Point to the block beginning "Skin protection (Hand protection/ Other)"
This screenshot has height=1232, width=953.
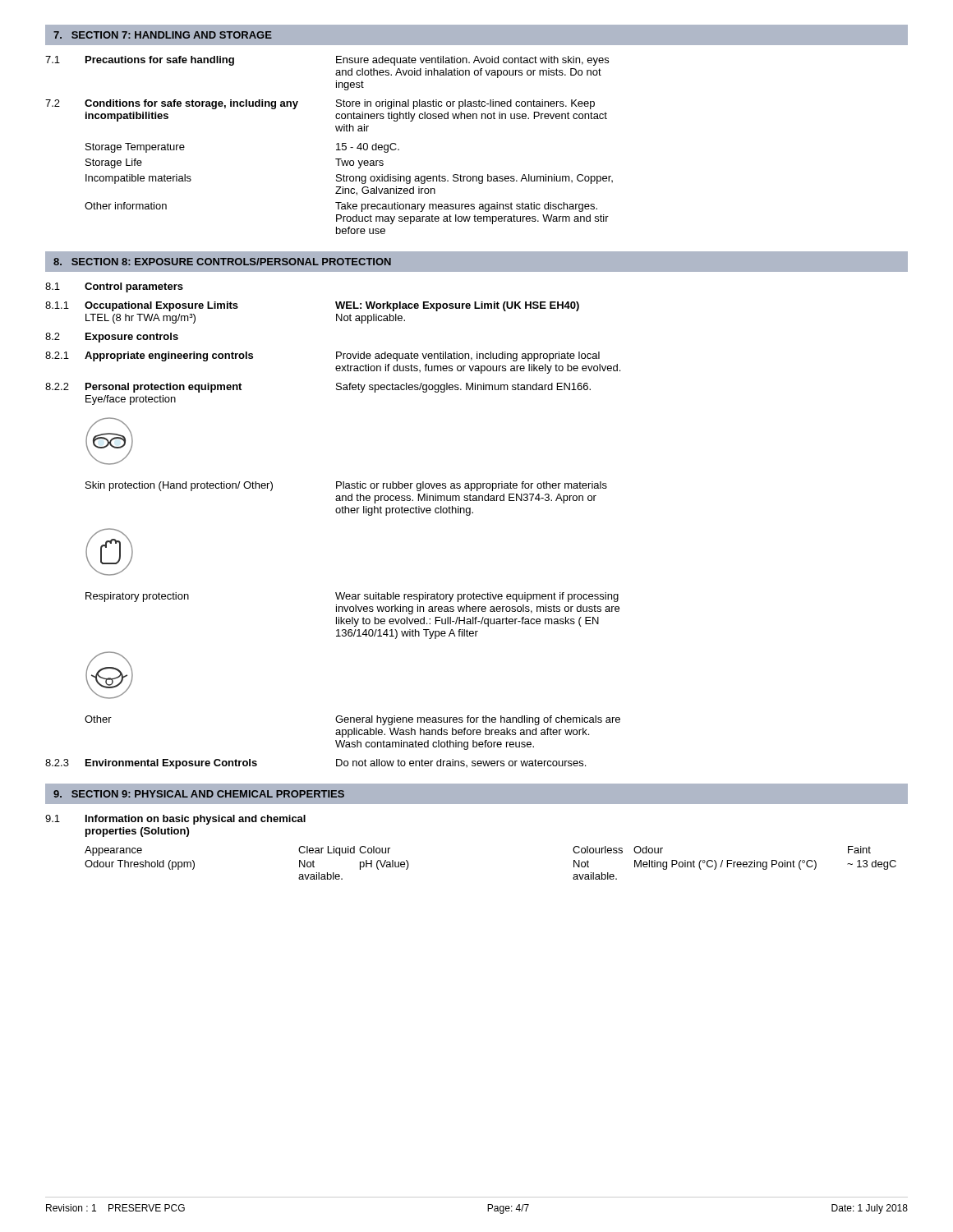click(476, 497)
